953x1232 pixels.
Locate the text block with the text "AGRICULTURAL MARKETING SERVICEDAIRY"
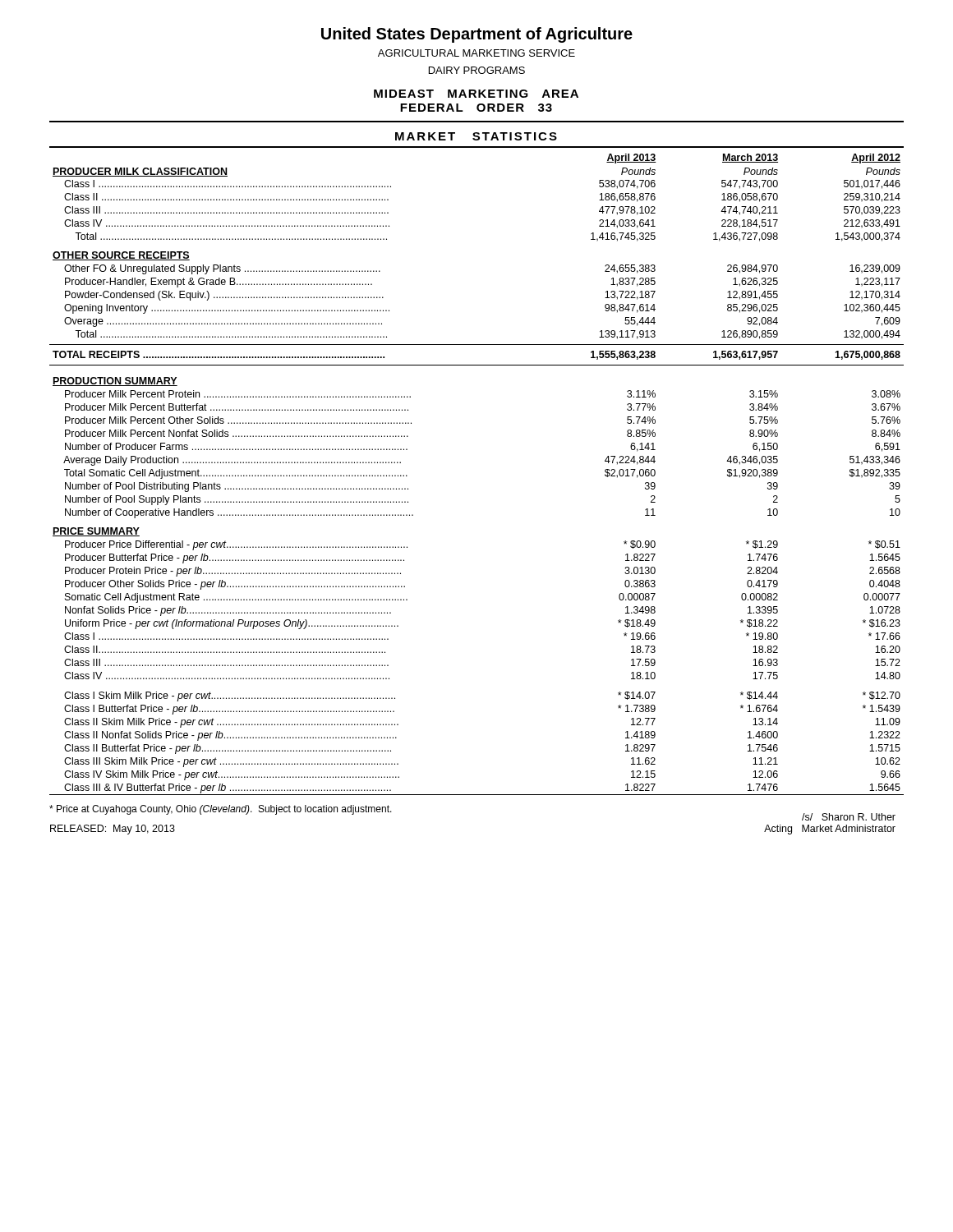click(x=476, y=62)
